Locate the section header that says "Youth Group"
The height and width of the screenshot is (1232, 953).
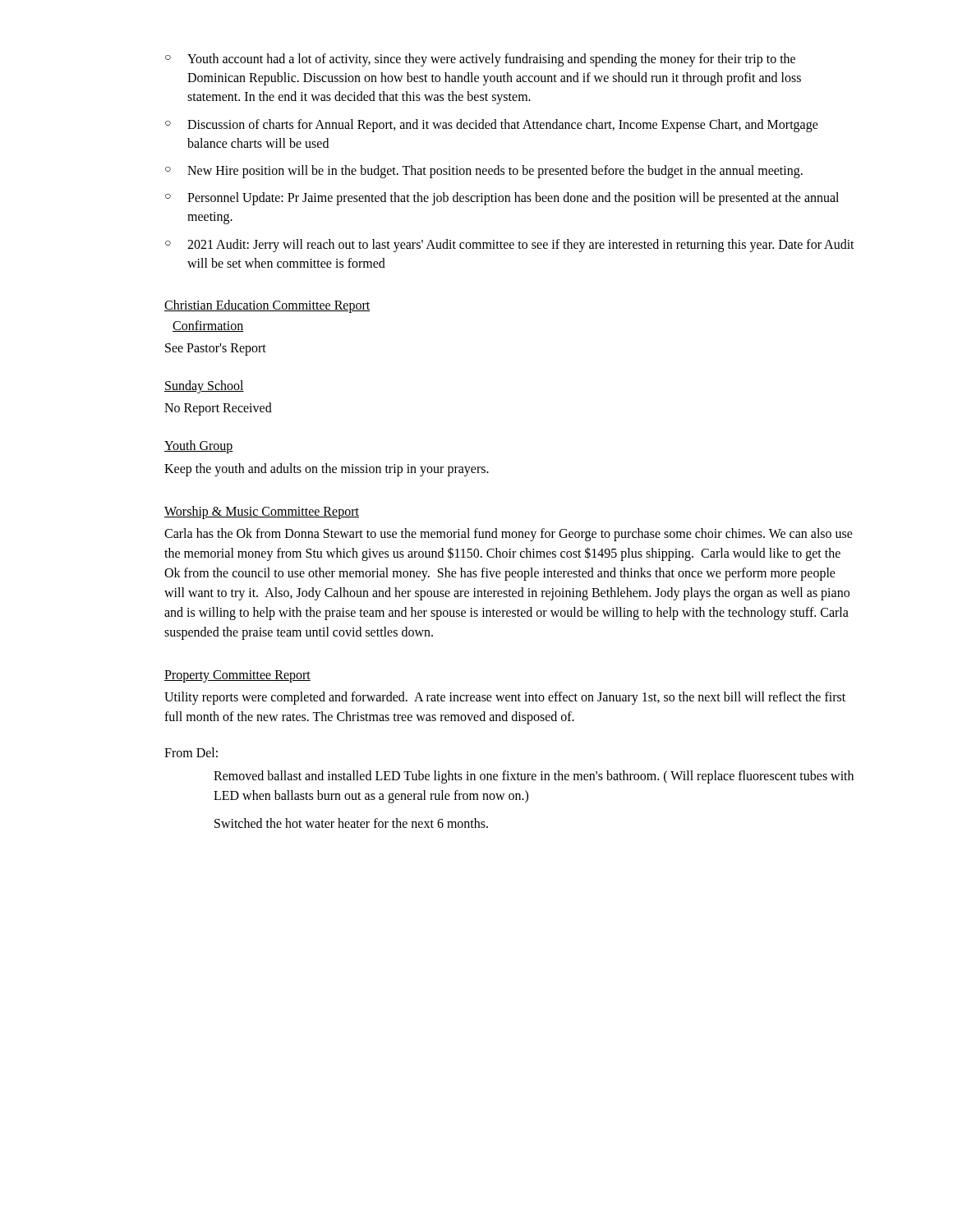click(x=199, y=446)
